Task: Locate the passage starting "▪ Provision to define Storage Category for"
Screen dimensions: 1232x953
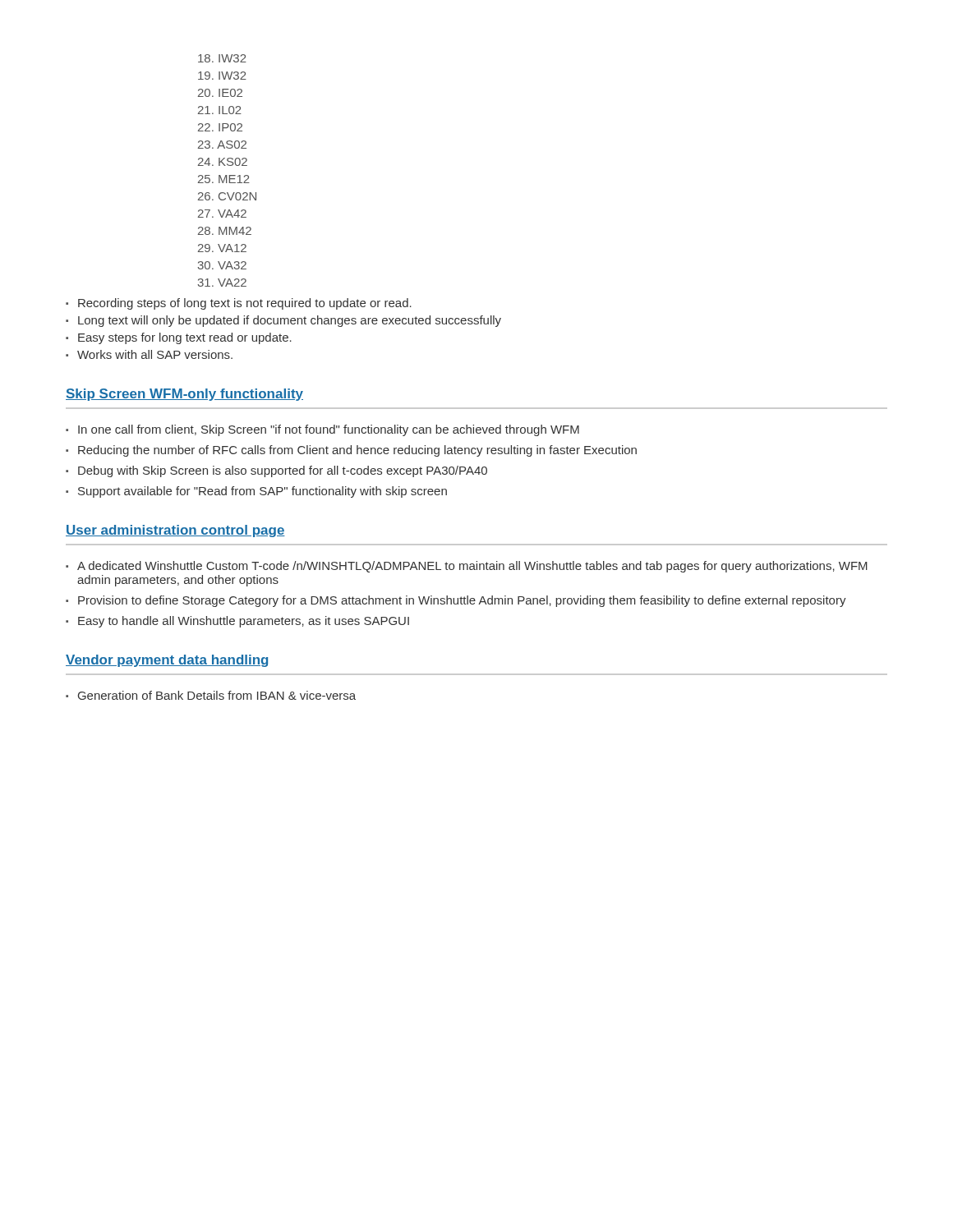Action: tap(476, 600)
